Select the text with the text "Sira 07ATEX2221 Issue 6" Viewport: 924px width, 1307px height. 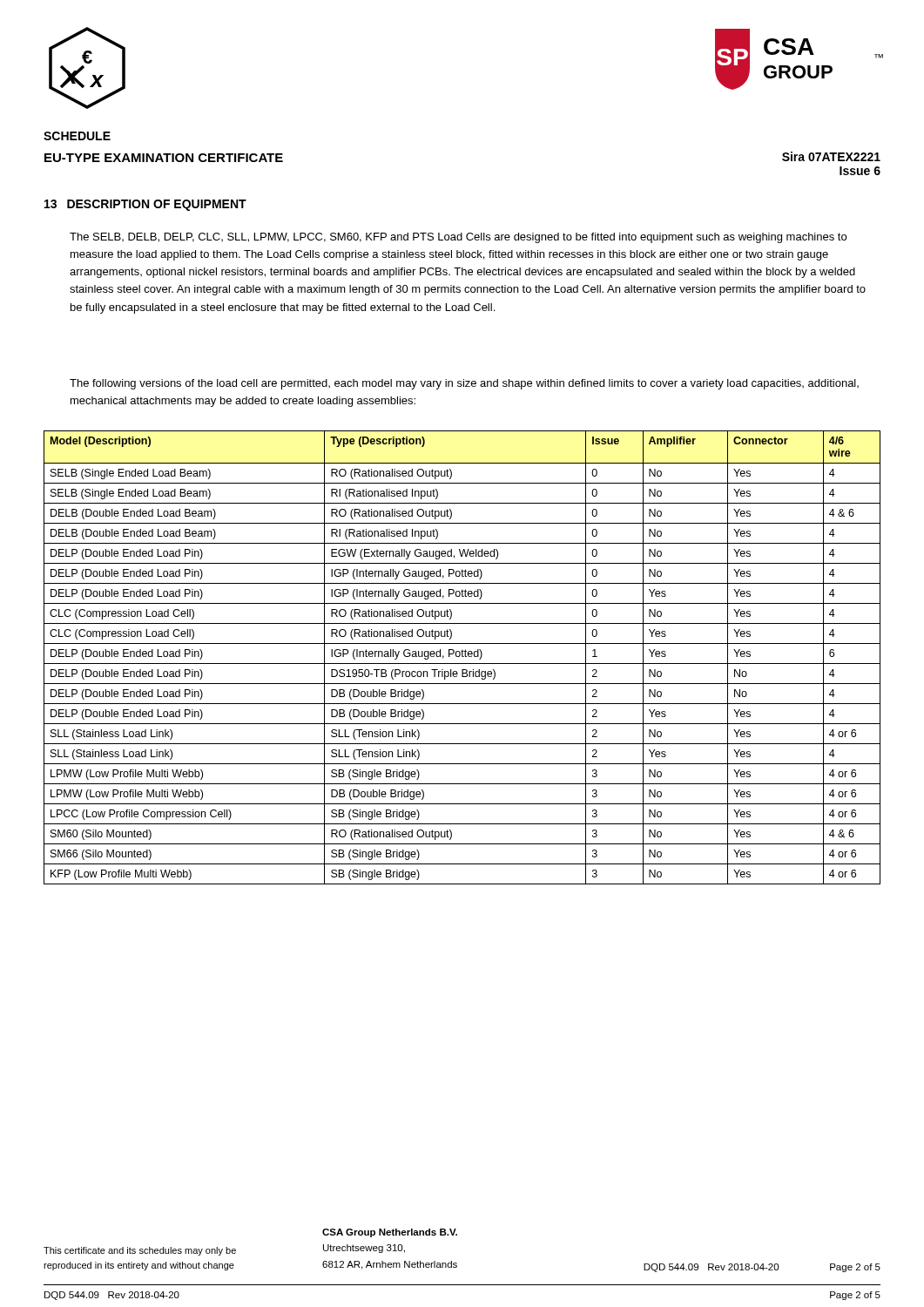(831, 164)
